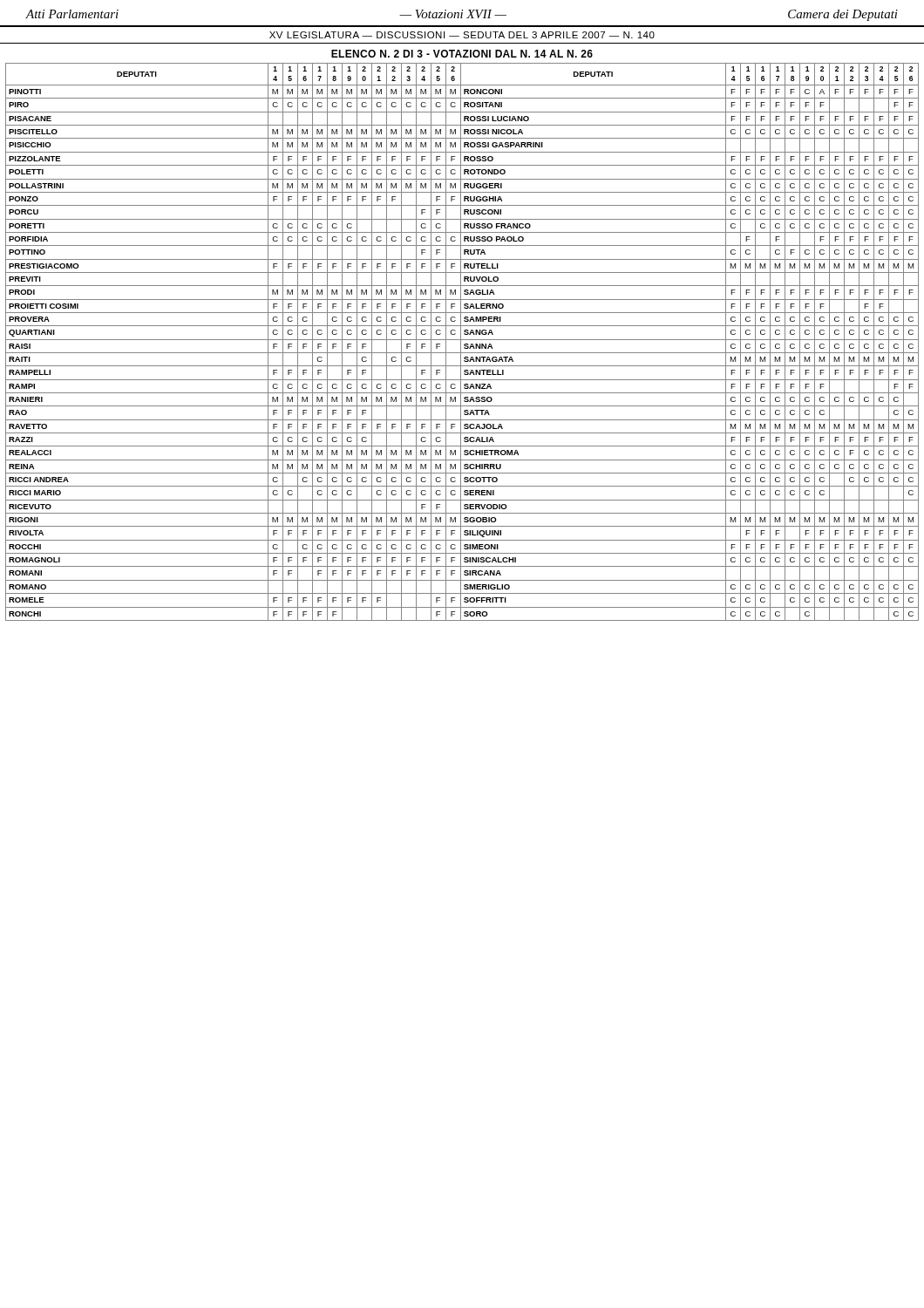
Task: Select the title
Action: 462,54
